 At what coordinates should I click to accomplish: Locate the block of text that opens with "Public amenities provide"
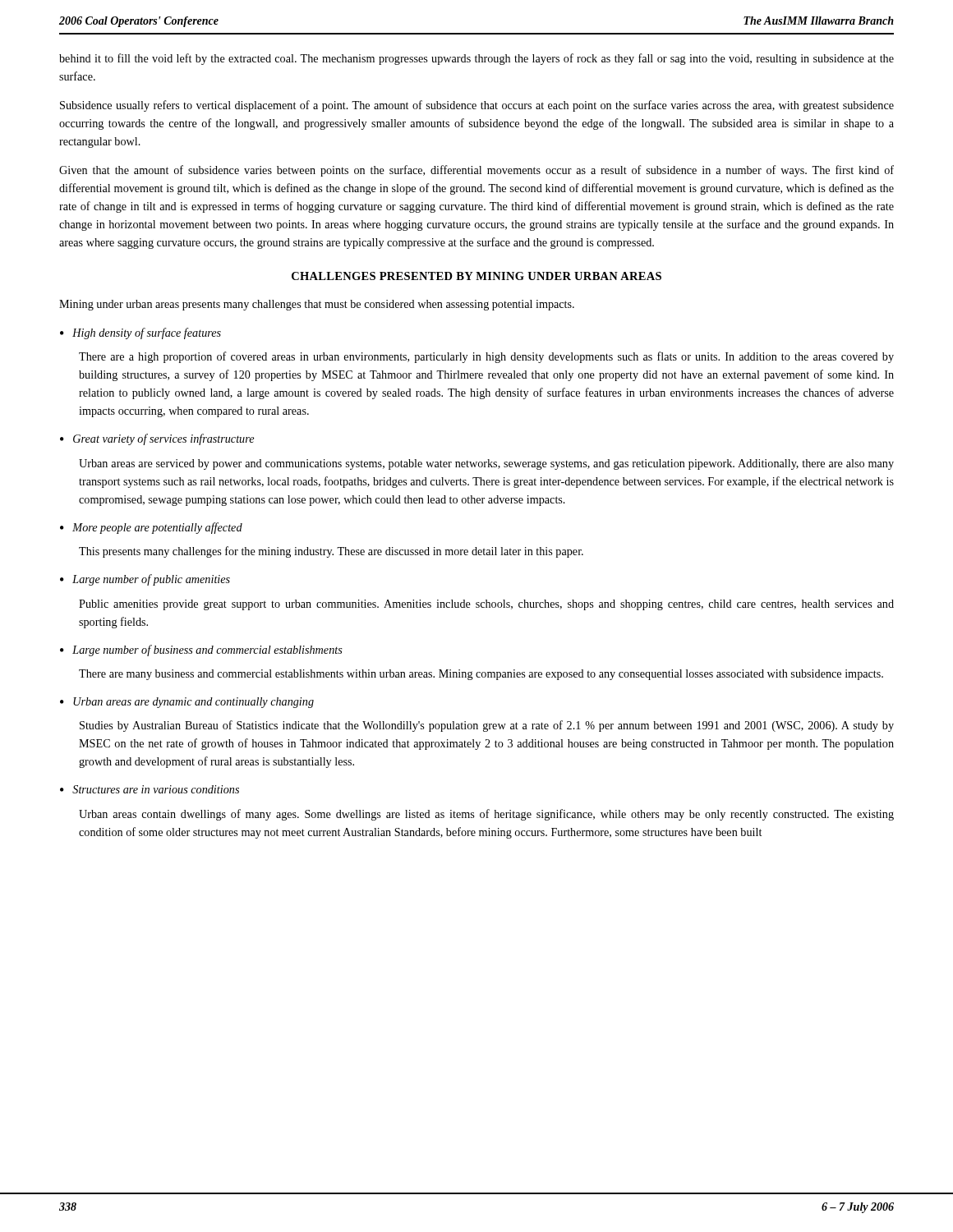[x=486, y=612]
